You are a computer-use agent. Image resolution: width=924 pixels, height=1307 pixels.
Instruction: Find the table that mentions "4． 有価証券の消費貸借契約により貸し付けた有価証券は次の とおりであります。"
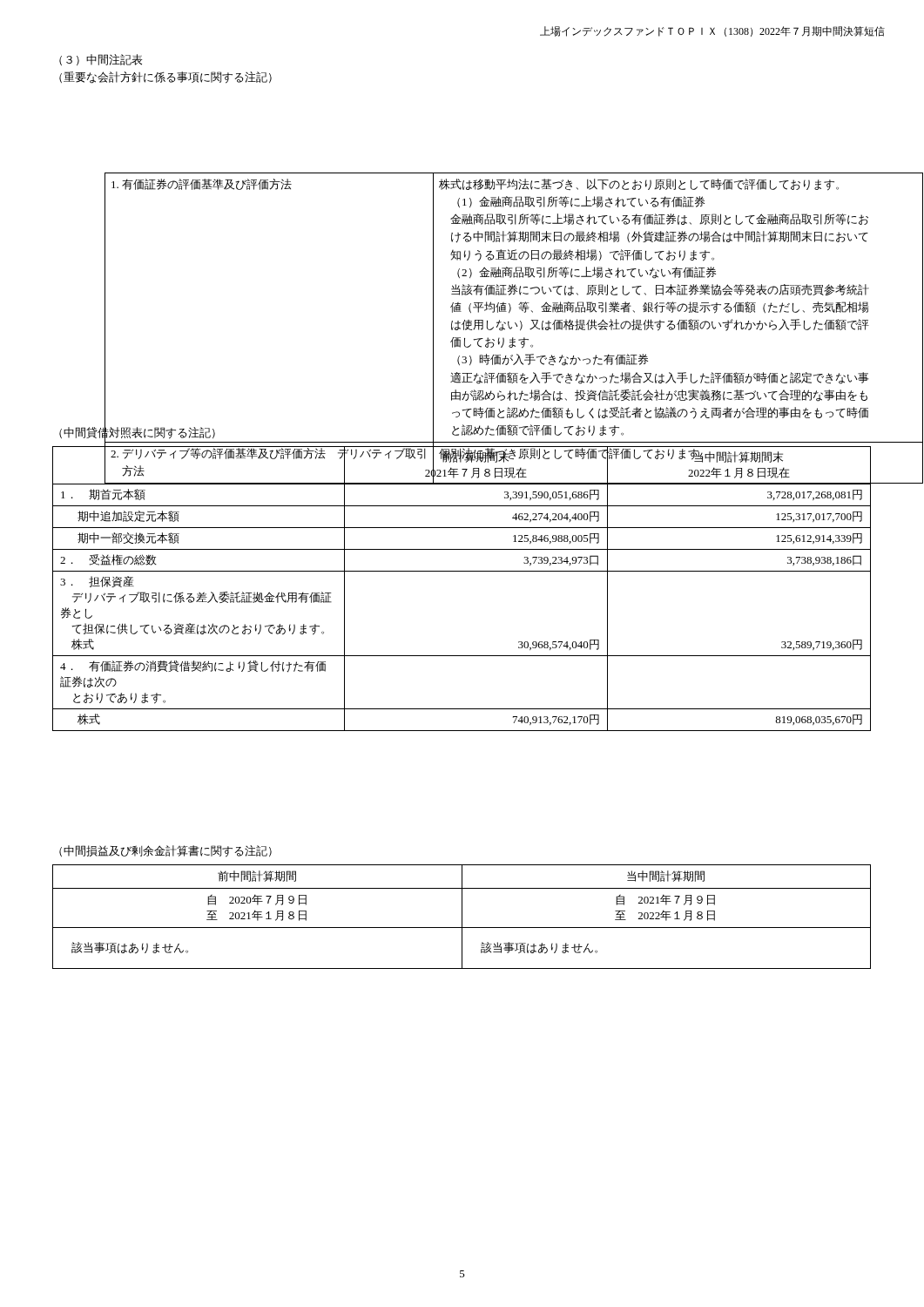tap(462, 589)
